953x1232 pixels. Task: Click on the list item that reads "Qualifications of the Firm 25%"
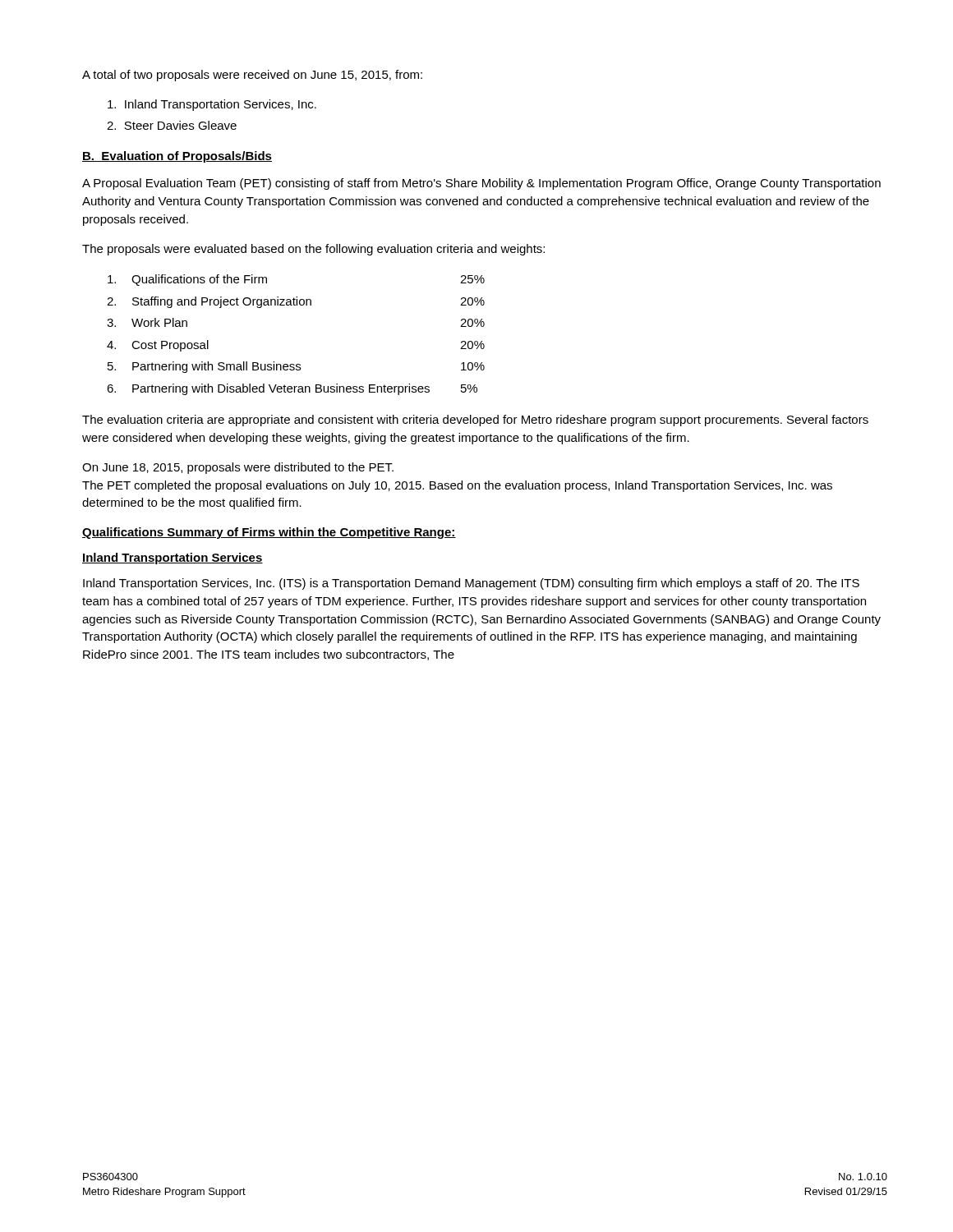194,280
